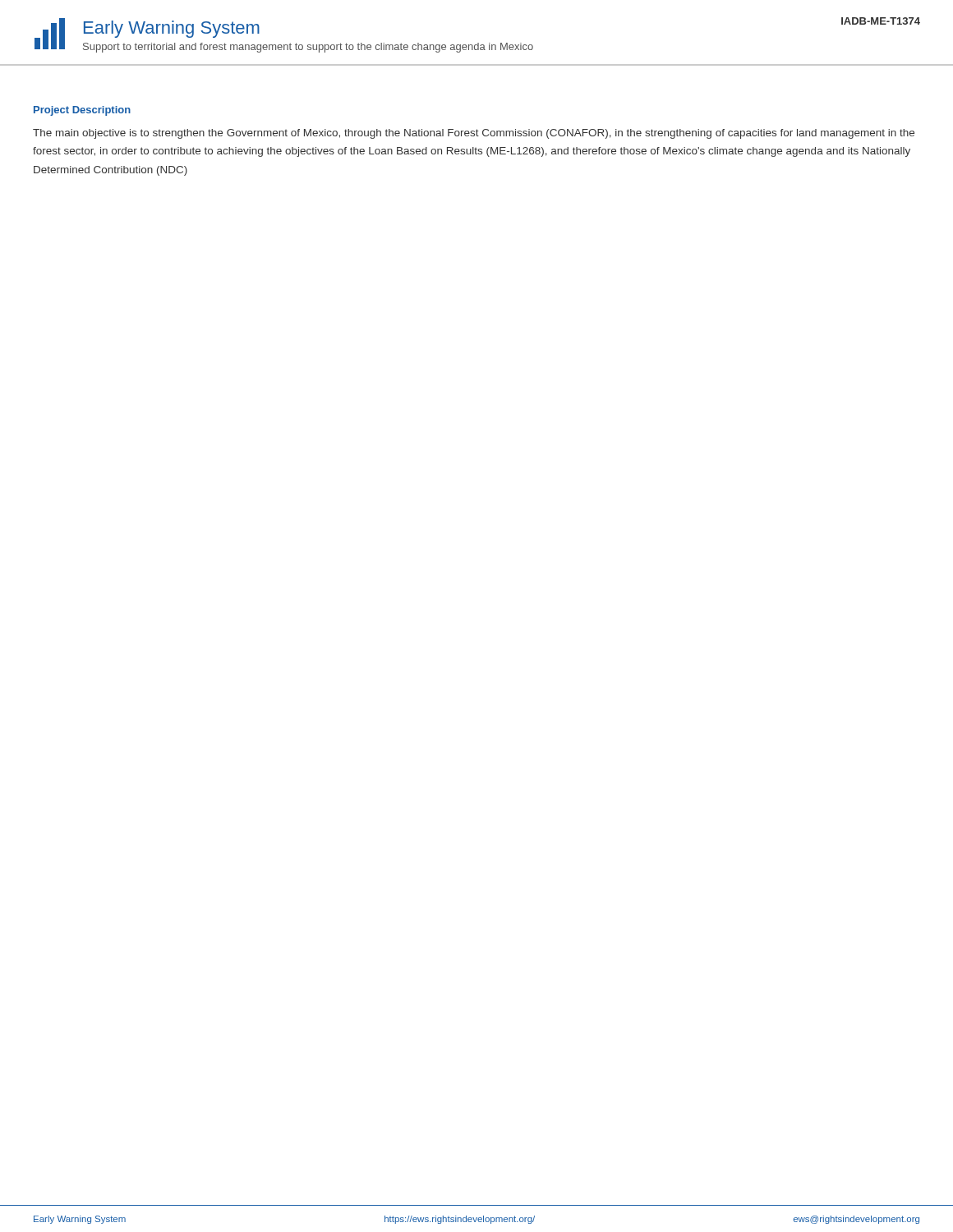The width and height of the screenshot is (953, 1232).
Task: Find the section header with the text "Project Description"
Action: pyautogui.click(x=82, y=110)
